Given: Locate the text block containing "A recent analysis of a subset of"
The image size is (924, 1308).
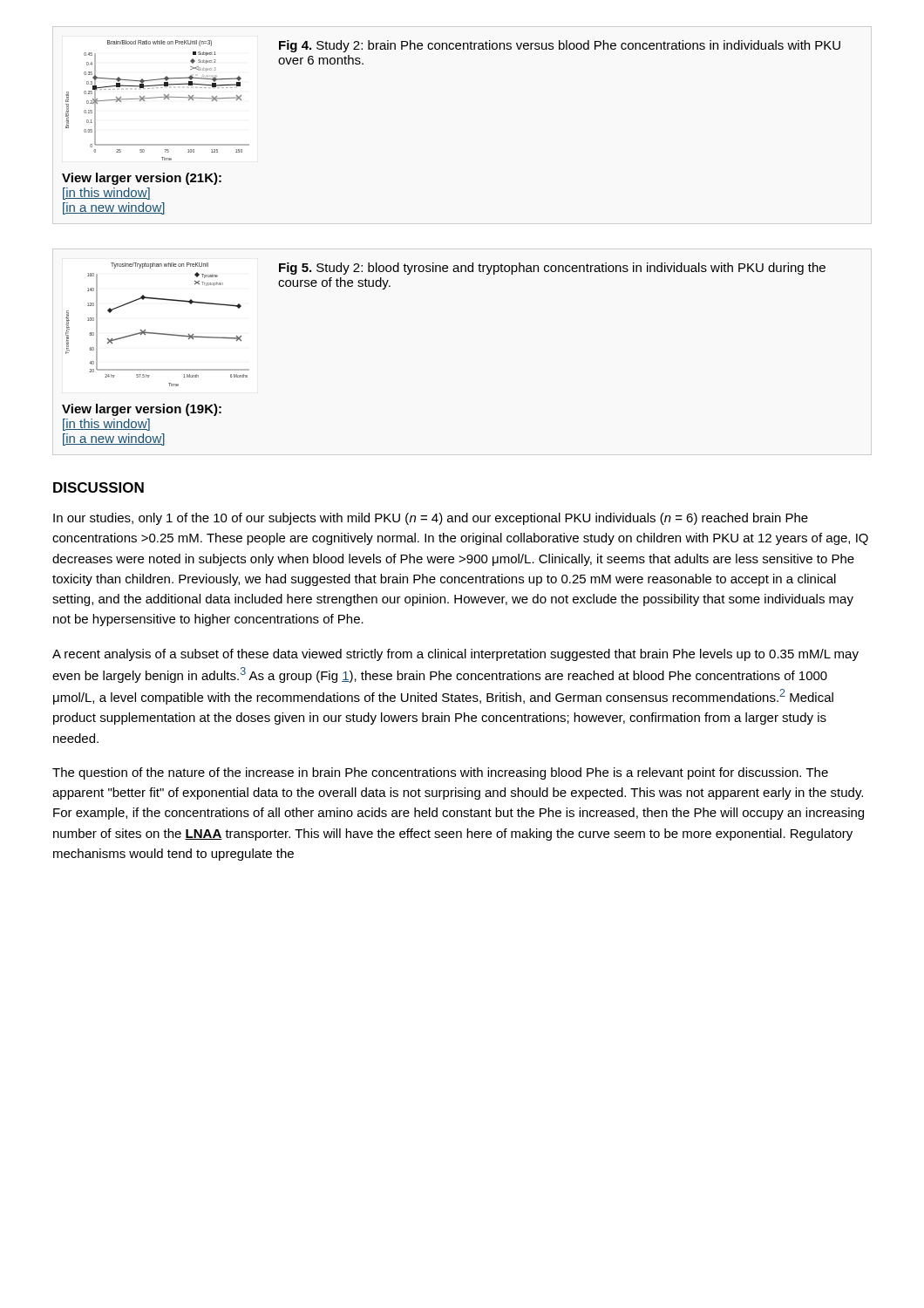Looking at the screenshot, I should (x=455, y=695).
